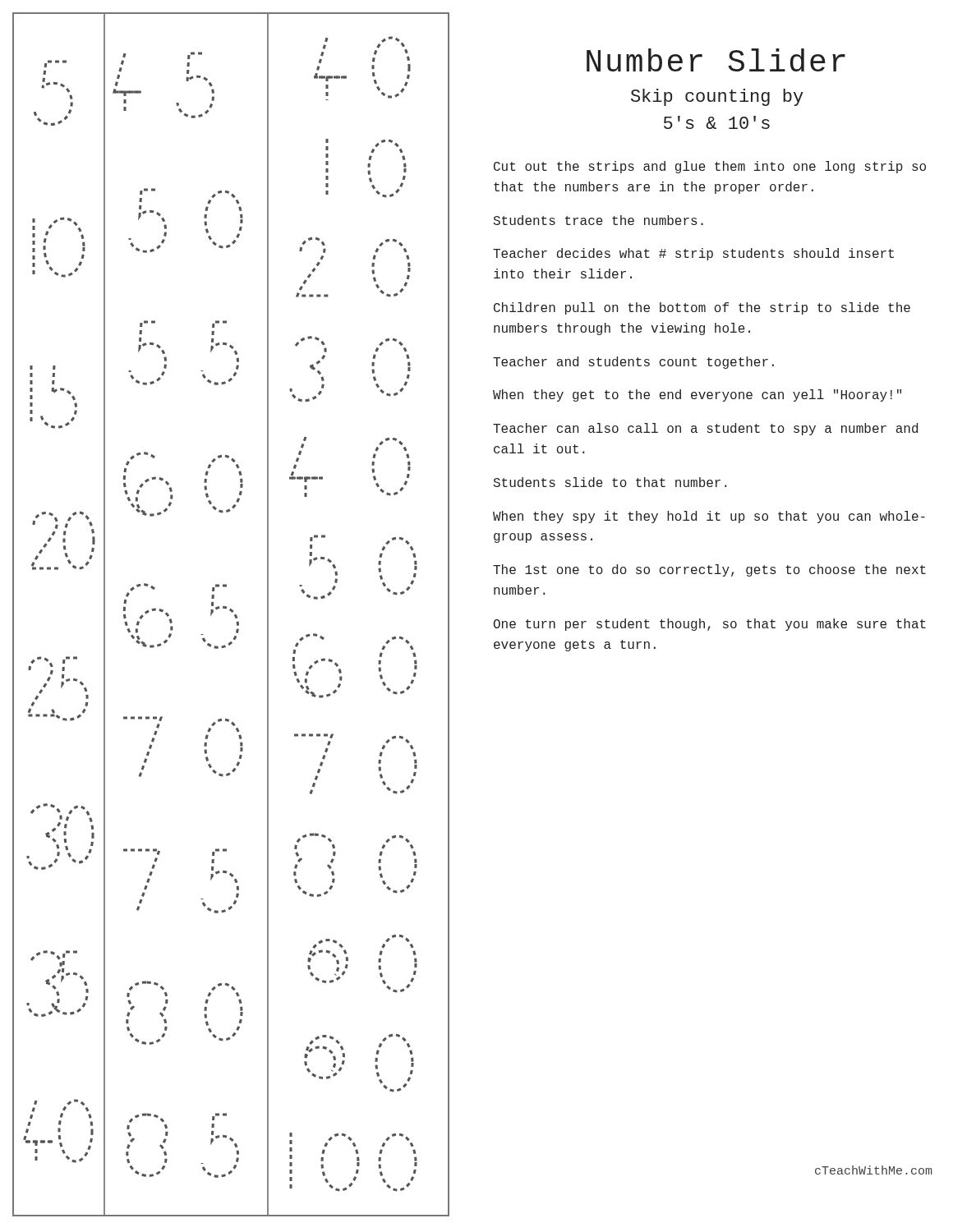Click on the region starting "Teacher and students count together."
Image resolution: width=953 pixels, height=1232 pixels.
point(635,363)
